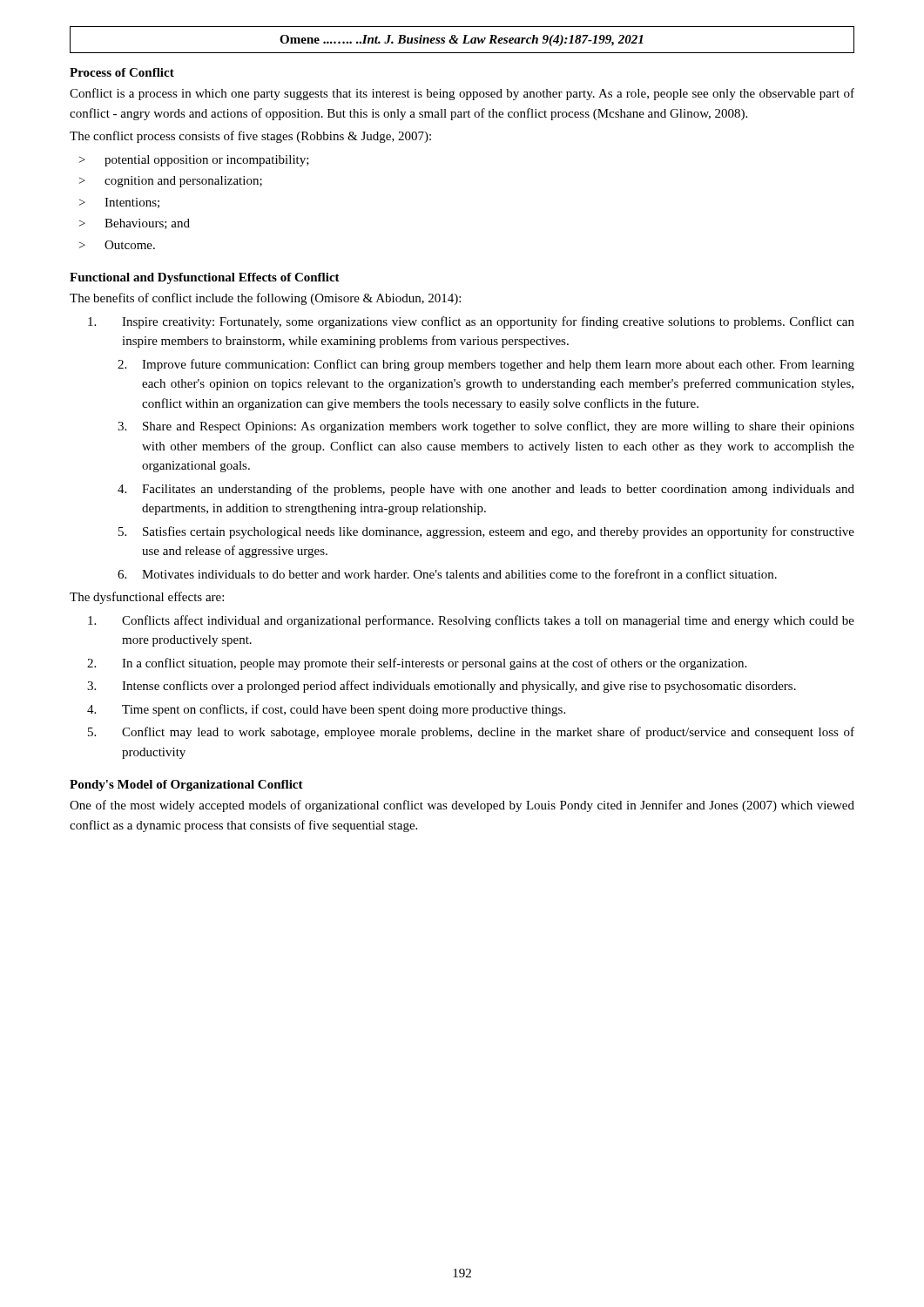Select the list item containing "> Intentions;"
This screenshot has width=924, height=1307.
coord(119,203)
